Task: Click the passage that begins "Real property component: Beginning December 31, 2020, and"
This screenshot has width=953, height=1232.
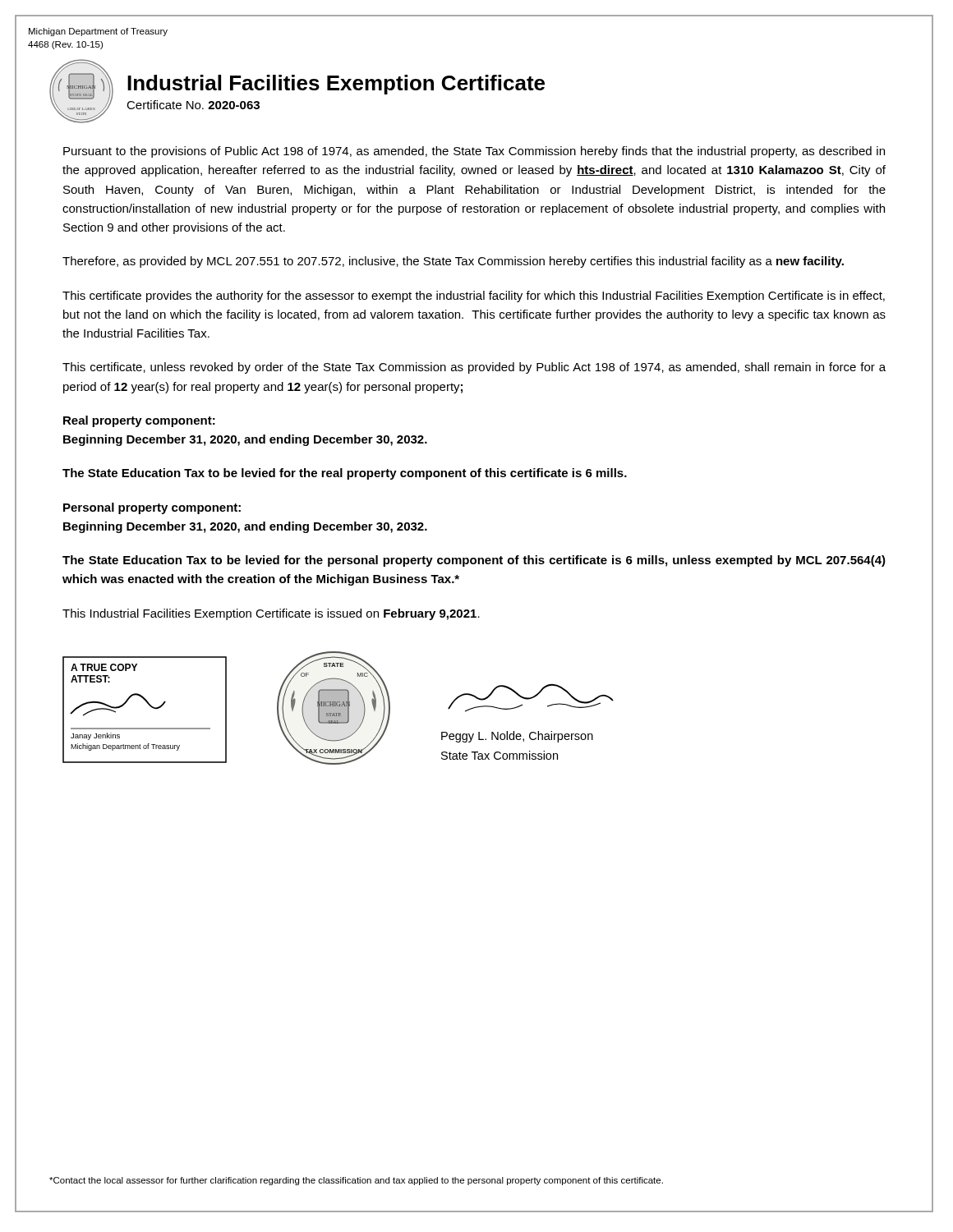Action: click(139, 421)
